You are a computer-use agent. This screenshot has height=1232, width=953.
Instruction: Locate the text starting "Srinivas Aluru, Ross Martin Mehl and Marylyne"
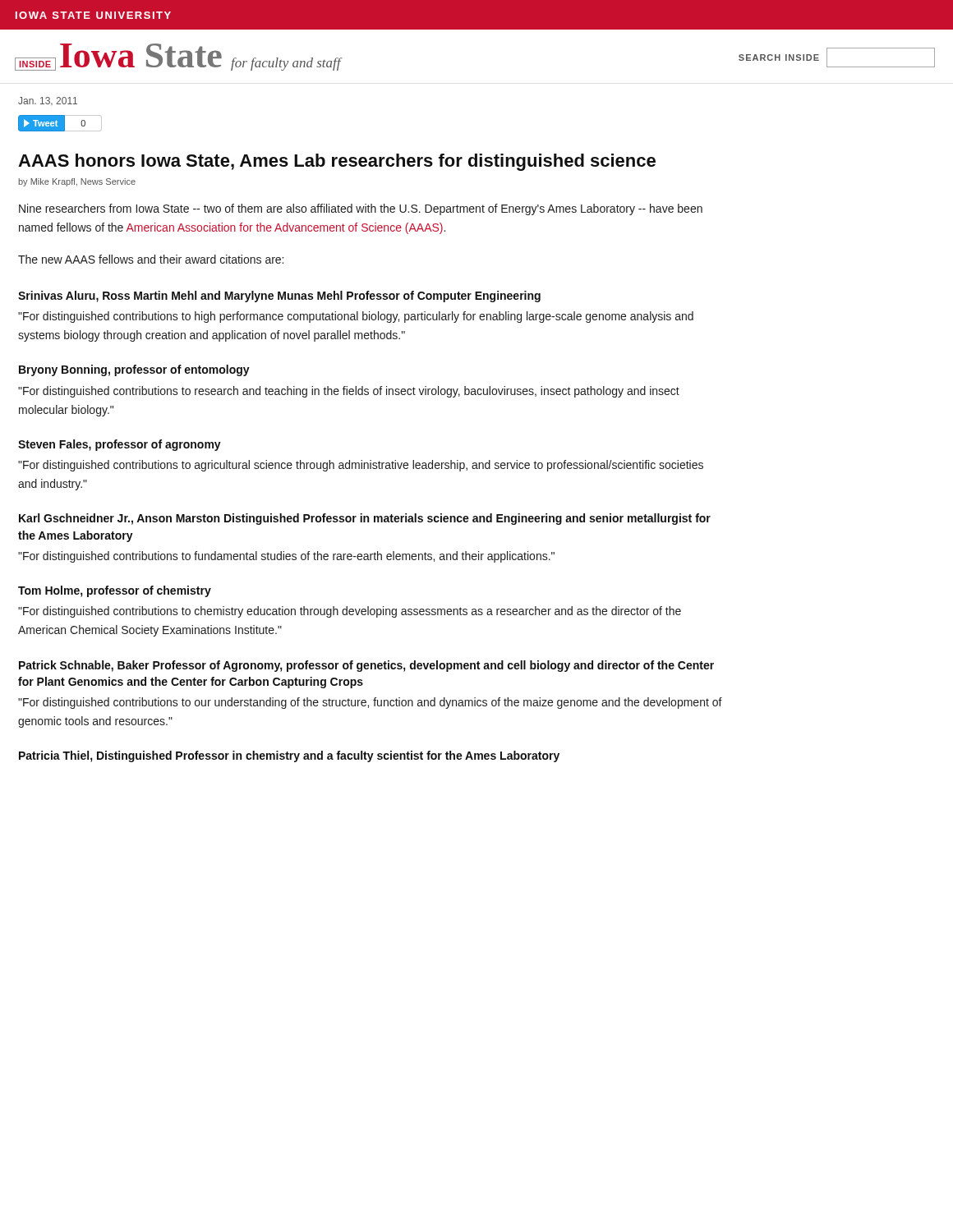tap(280, 296)
